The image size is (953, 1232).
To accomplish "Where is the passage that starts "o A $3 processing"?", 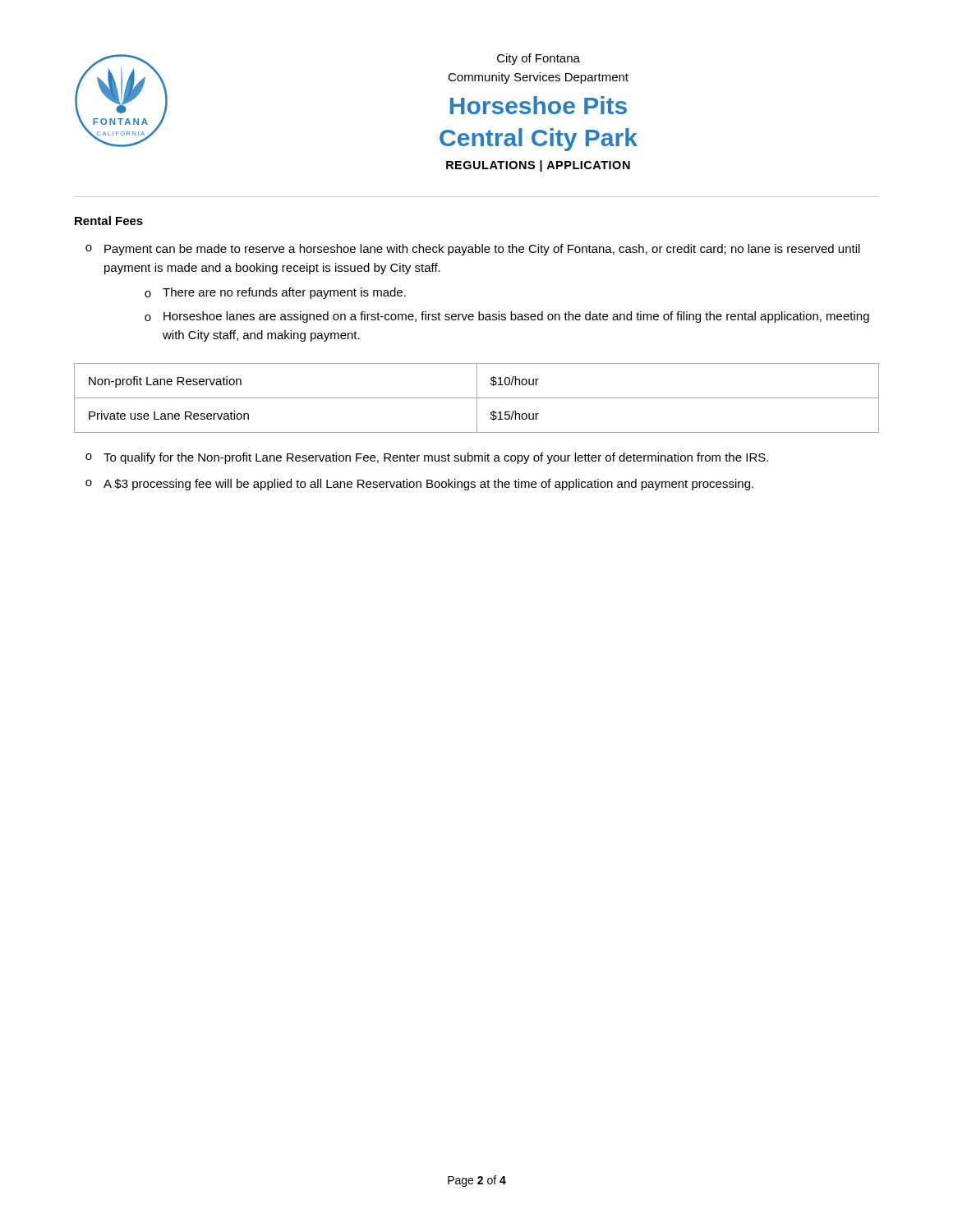I will click(x=476, y=483).
